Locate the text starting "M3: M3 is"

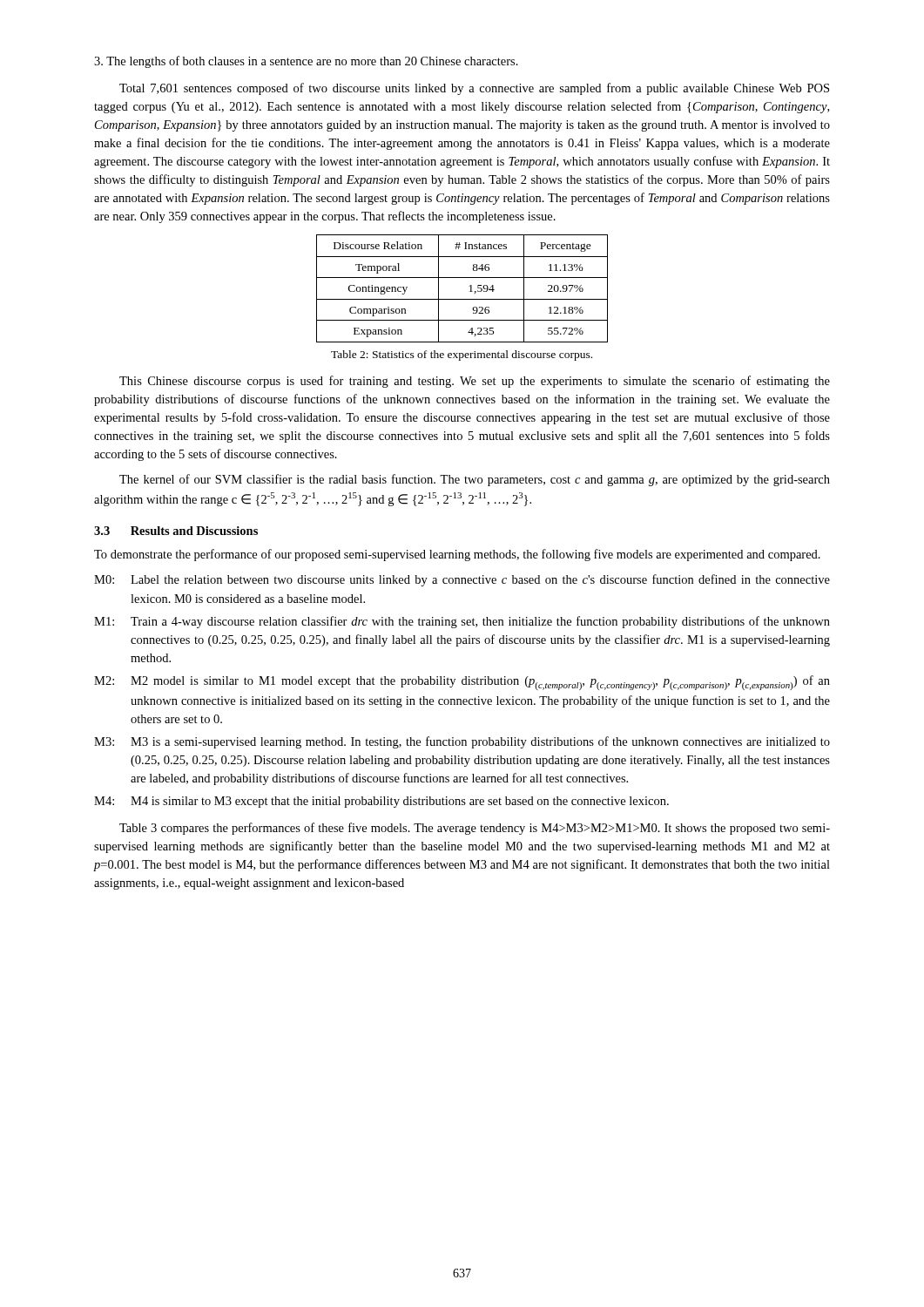coord(462,760)
